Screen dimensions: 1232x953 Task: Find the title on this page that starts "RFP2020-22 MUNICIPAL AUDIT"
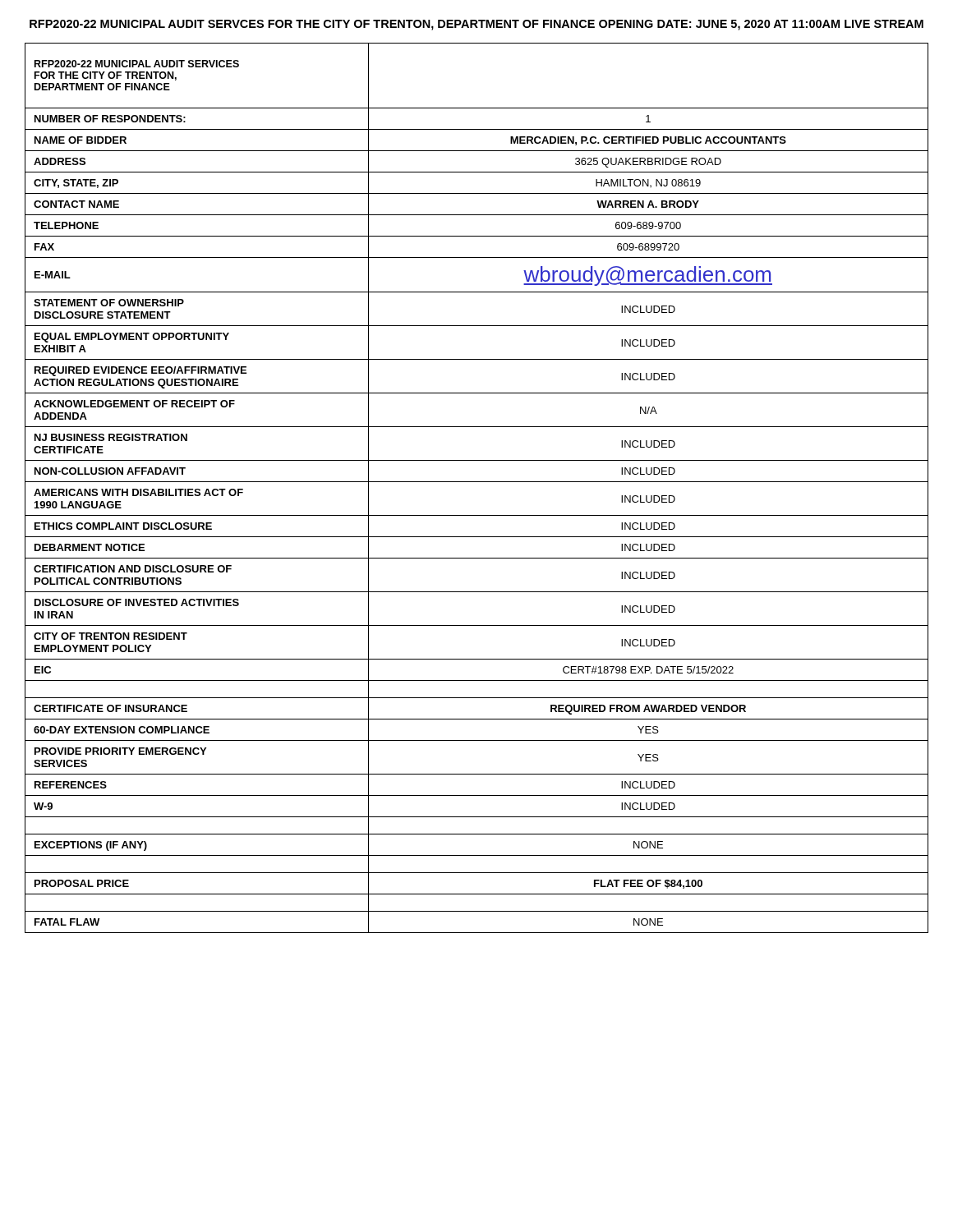[476, 24]
